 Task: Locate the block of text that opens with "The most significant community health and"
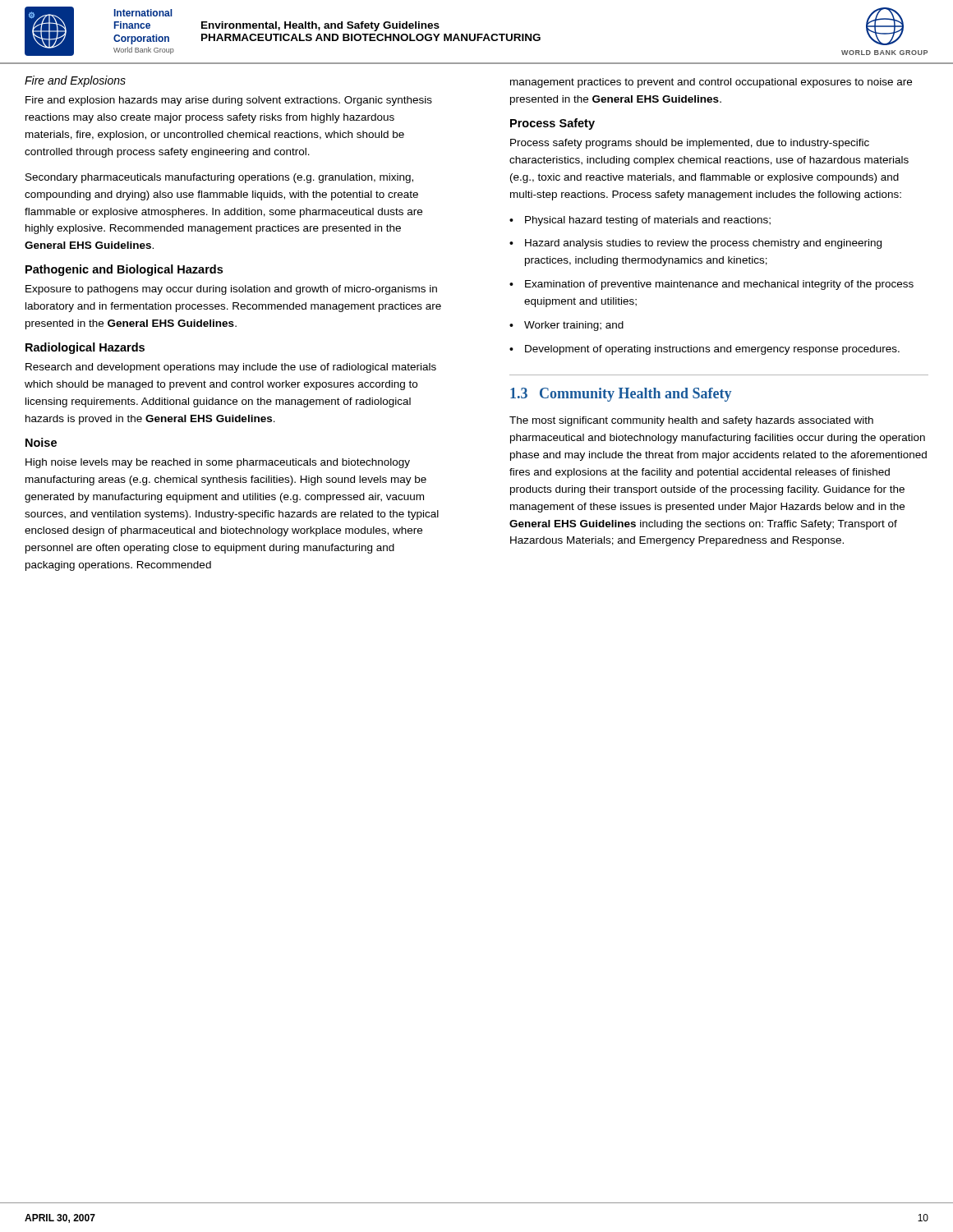[718, 480]
